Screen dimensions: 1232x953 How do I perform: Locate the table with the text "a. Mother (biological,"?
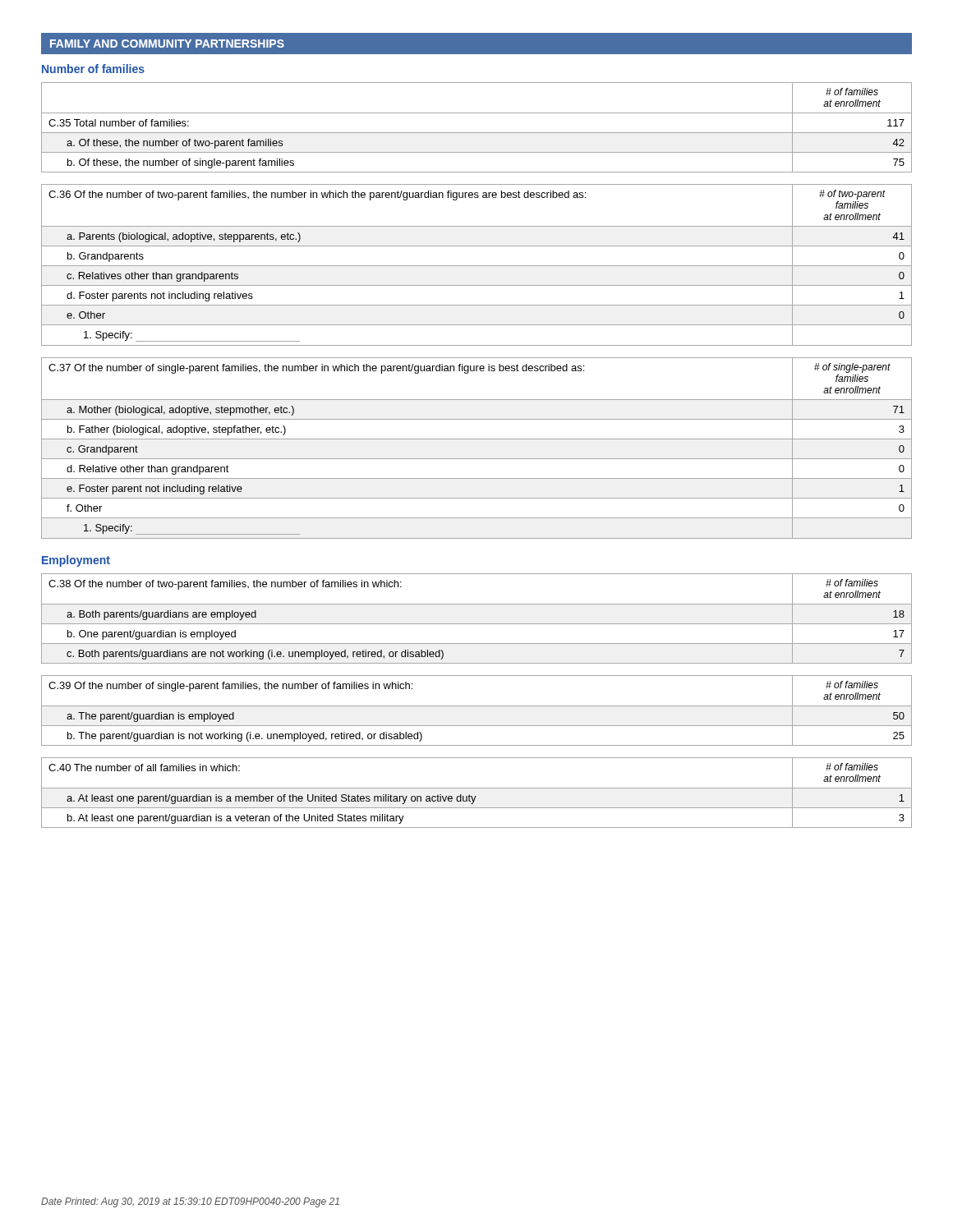pyautogui.click(x=476, y=448)
